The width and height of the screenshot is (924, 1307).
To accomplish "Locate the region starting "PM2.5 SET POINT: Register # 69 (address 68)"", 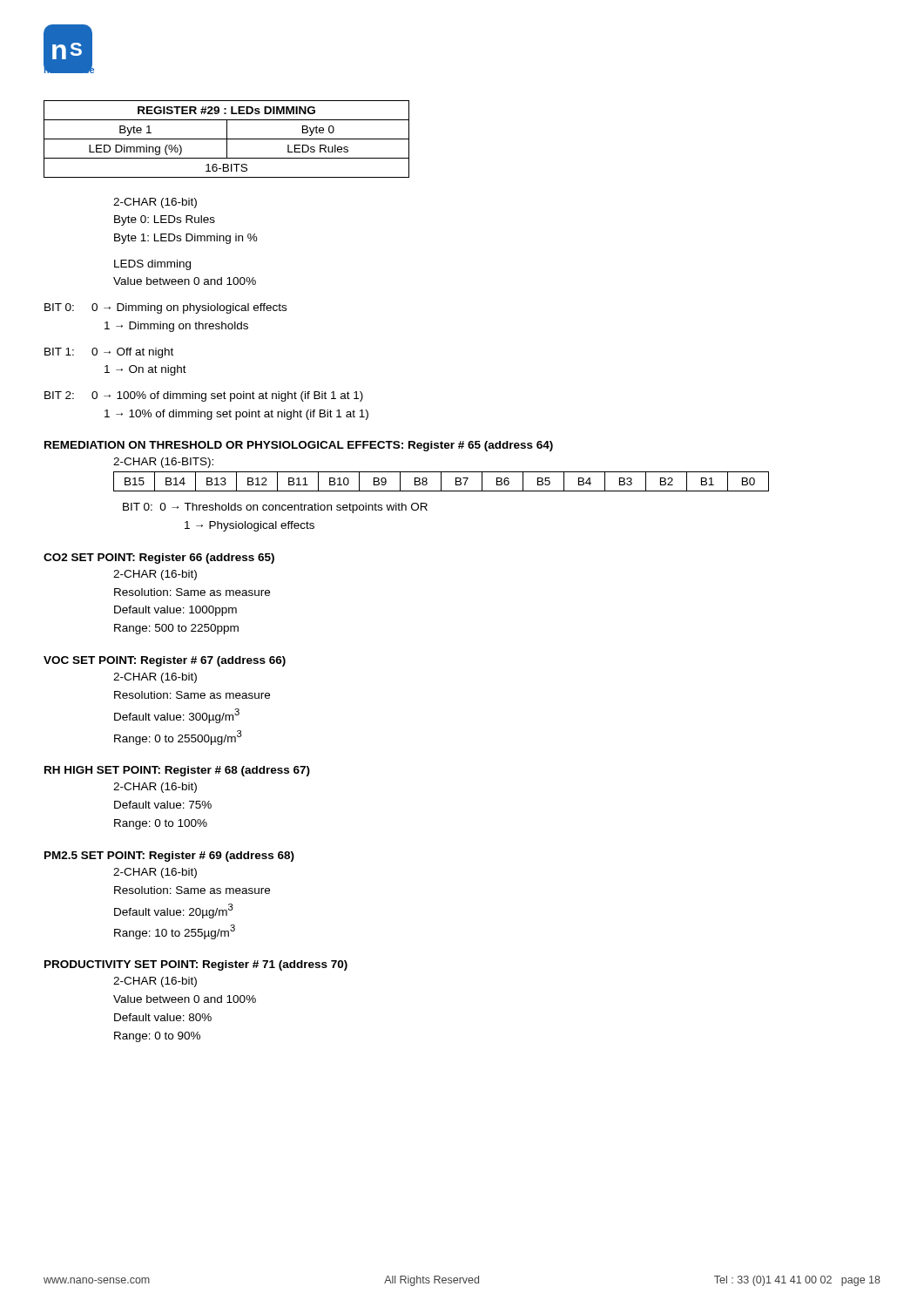I will (169, 855).
